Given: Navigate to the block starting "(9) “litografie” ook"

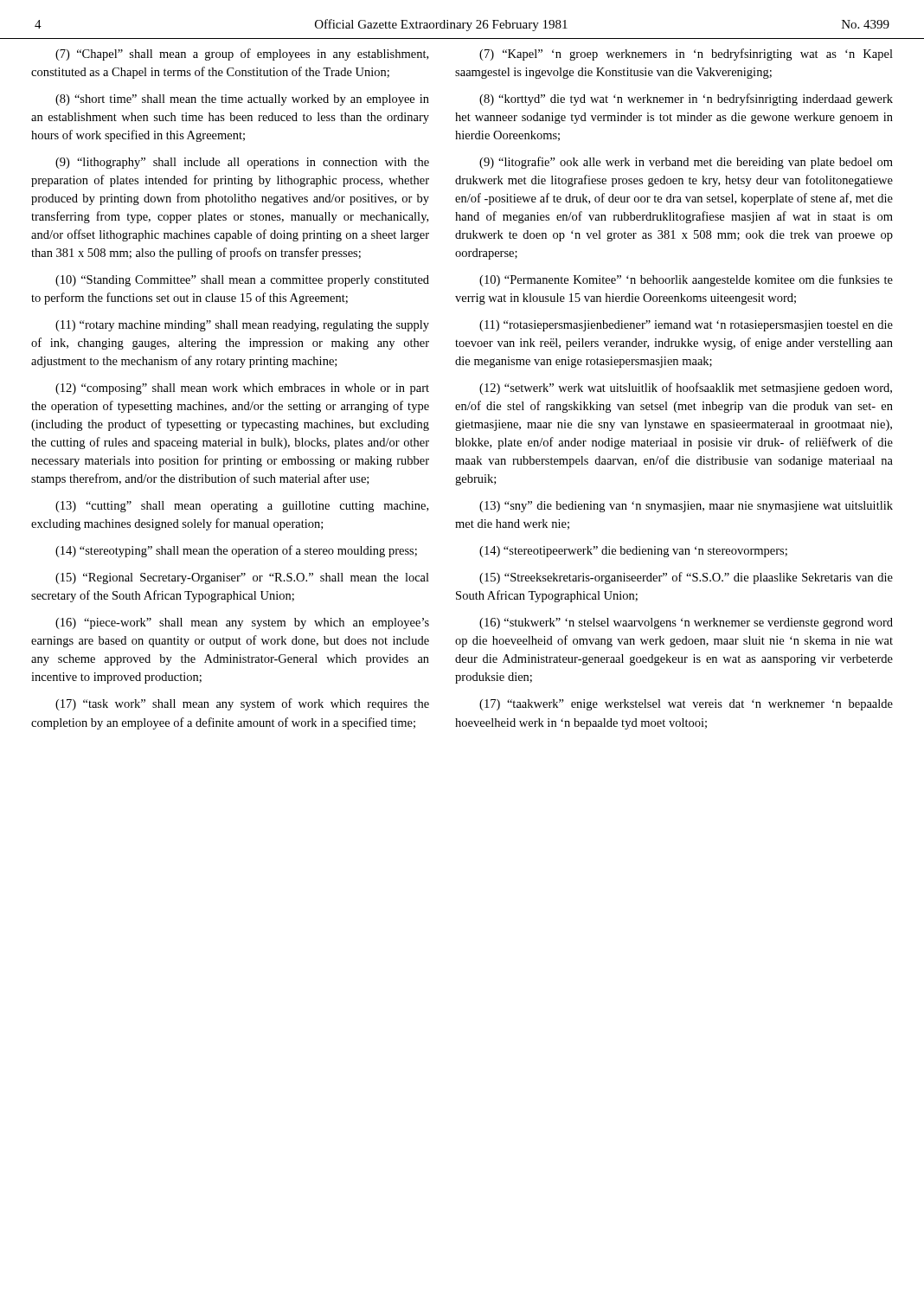Looking at the screenshot, I should [x=674, y=208].
